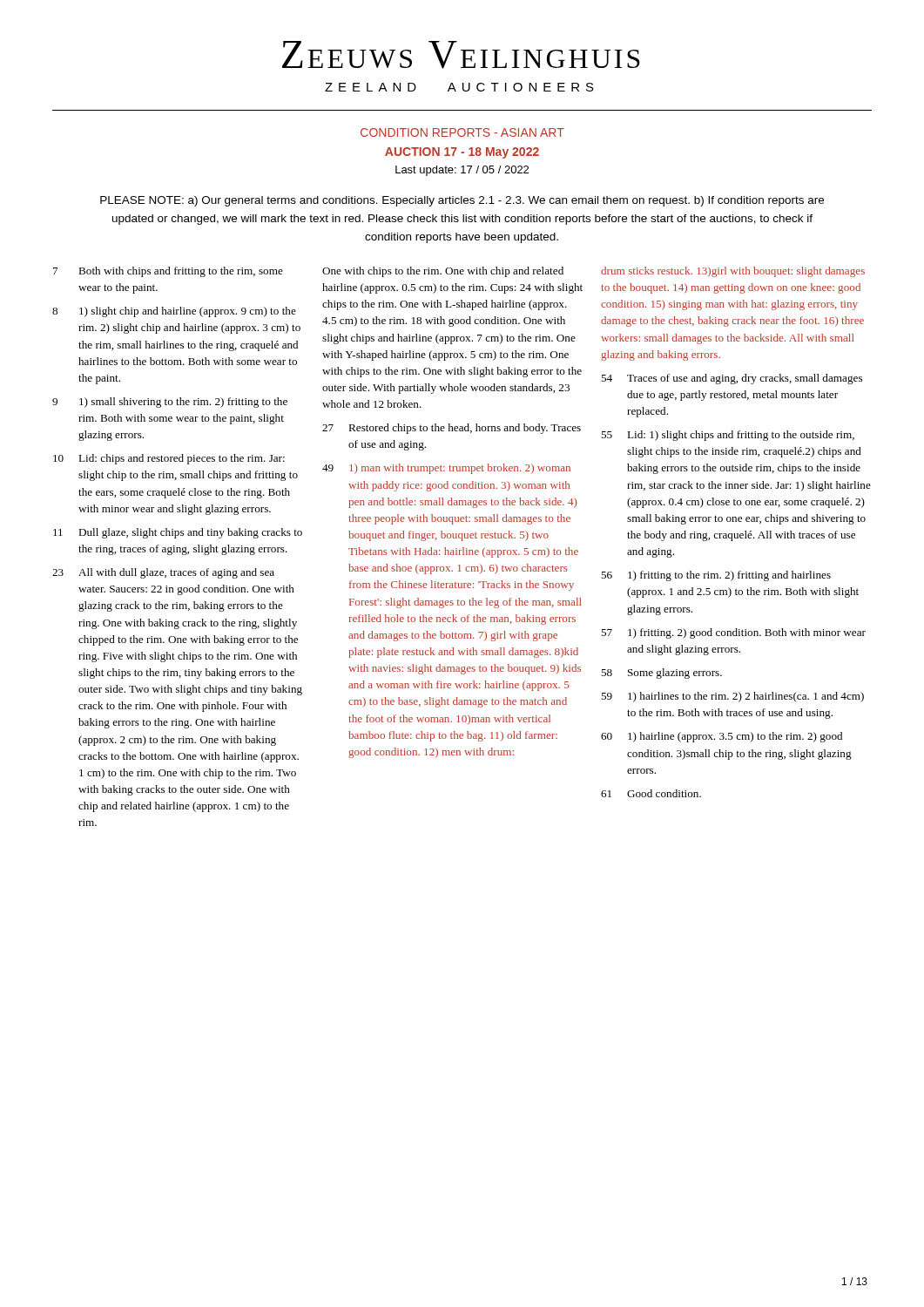Select the text starting "55 Lid: 1) slight chips and fritting"
Screen dimensions: 1307x924
click(x=736, y=493)
